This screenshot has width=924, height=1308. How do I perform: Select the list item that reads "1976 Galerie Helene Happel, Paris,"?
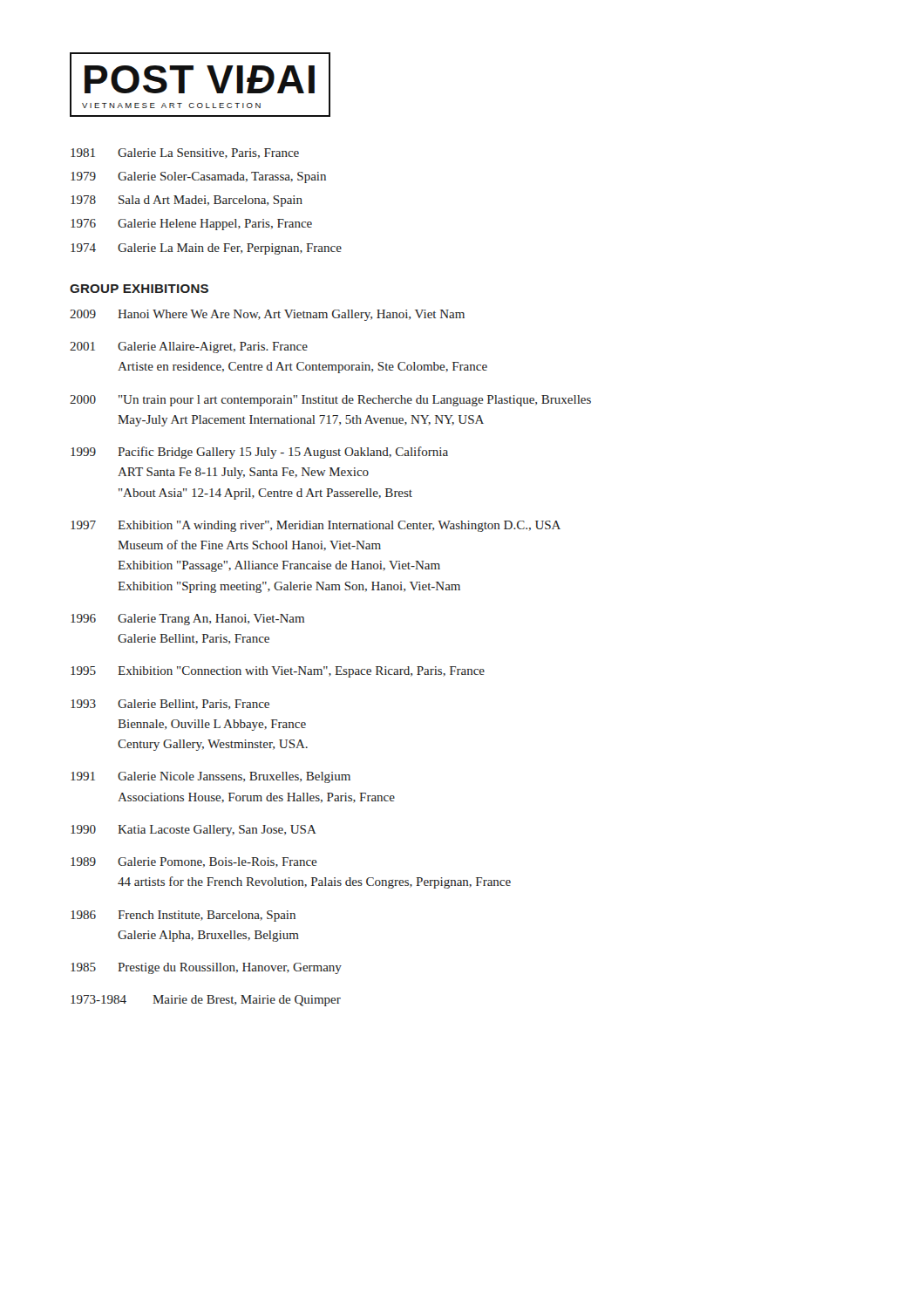pos(191,224)
